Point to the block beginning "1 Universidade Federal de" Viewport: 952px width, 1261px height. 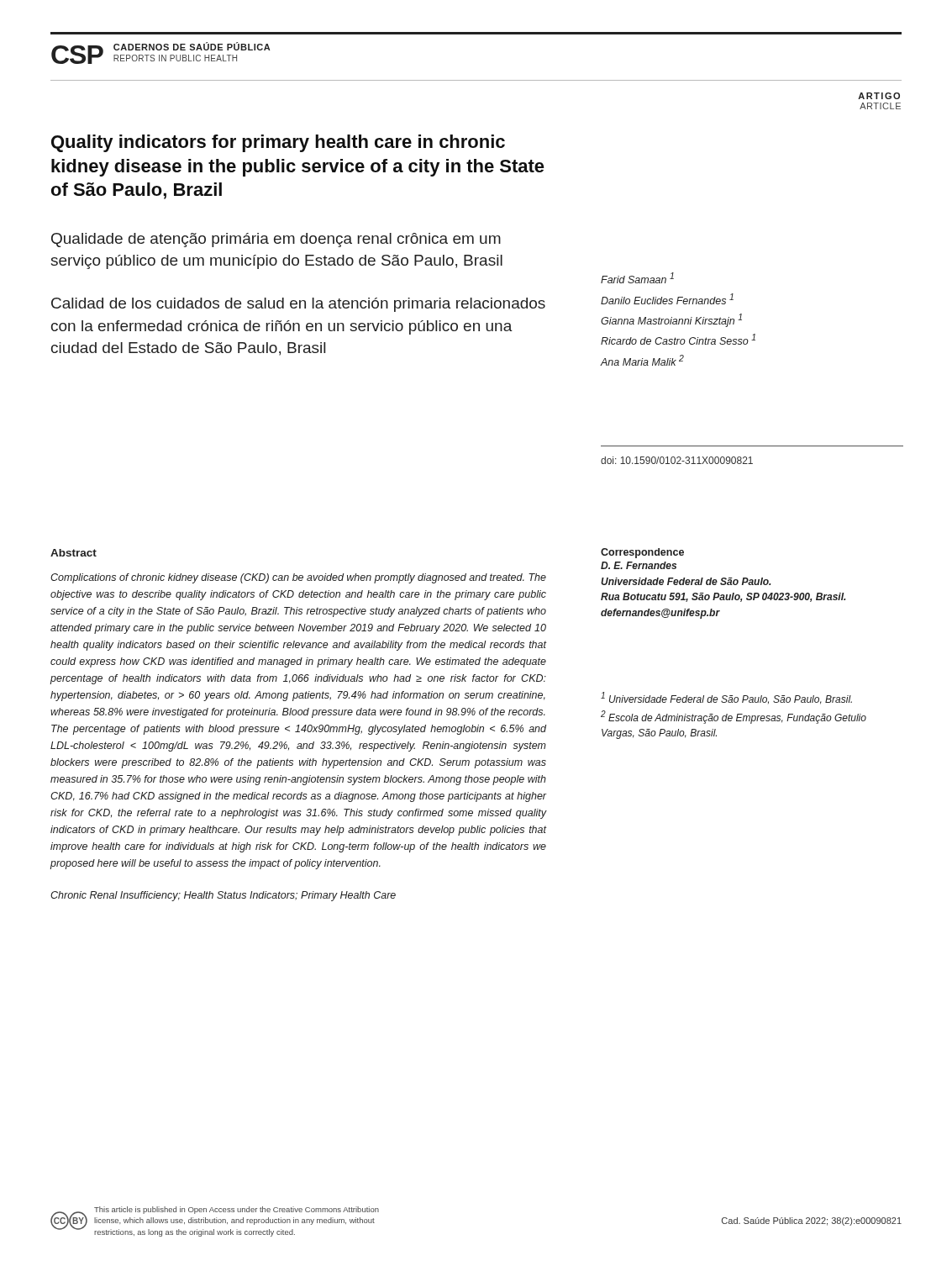[734, 715]
